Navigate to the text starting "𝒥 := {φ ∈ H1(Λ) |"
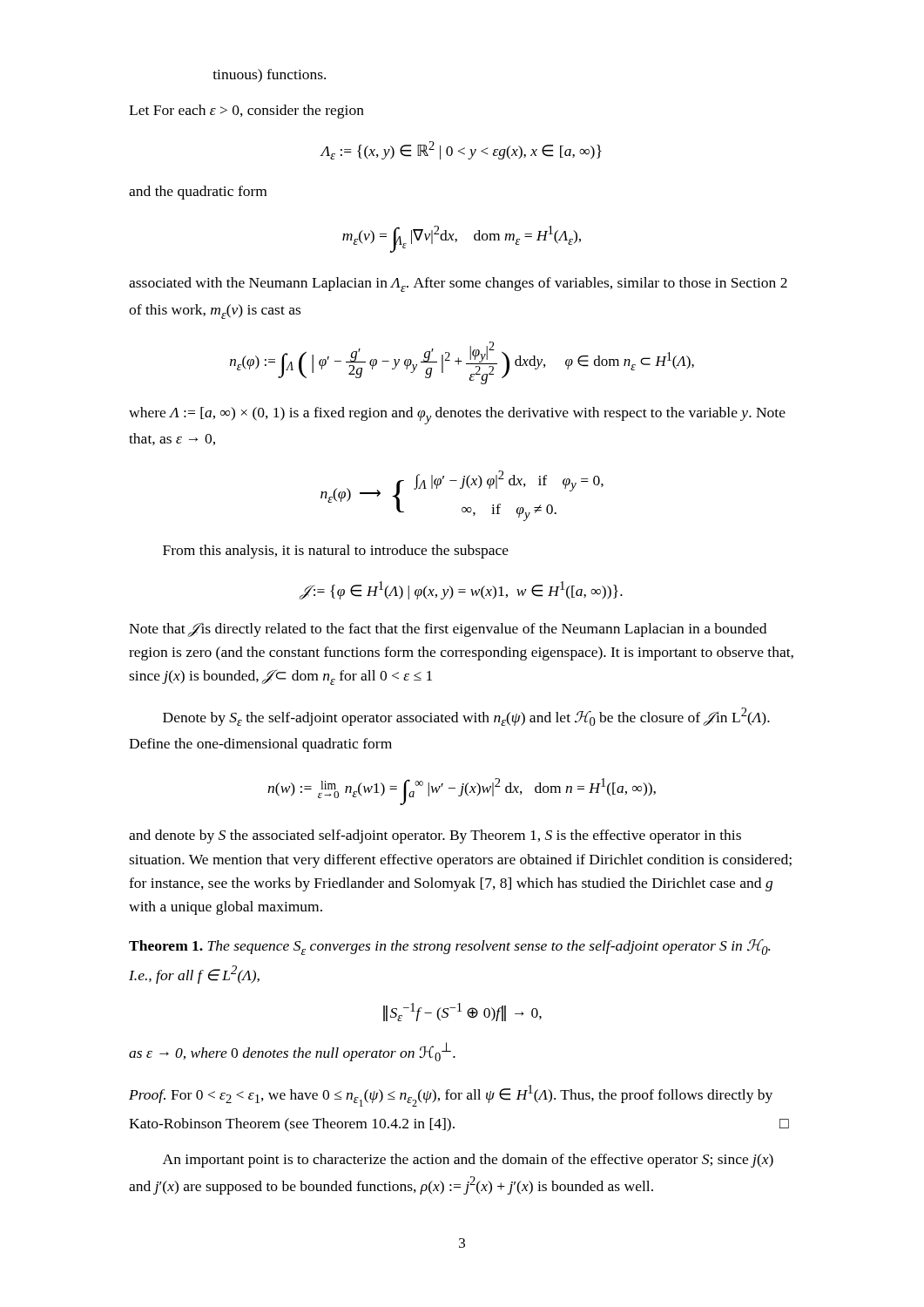Image resolution: width=924 pixels, height=1307 pixels. point(462,589)
